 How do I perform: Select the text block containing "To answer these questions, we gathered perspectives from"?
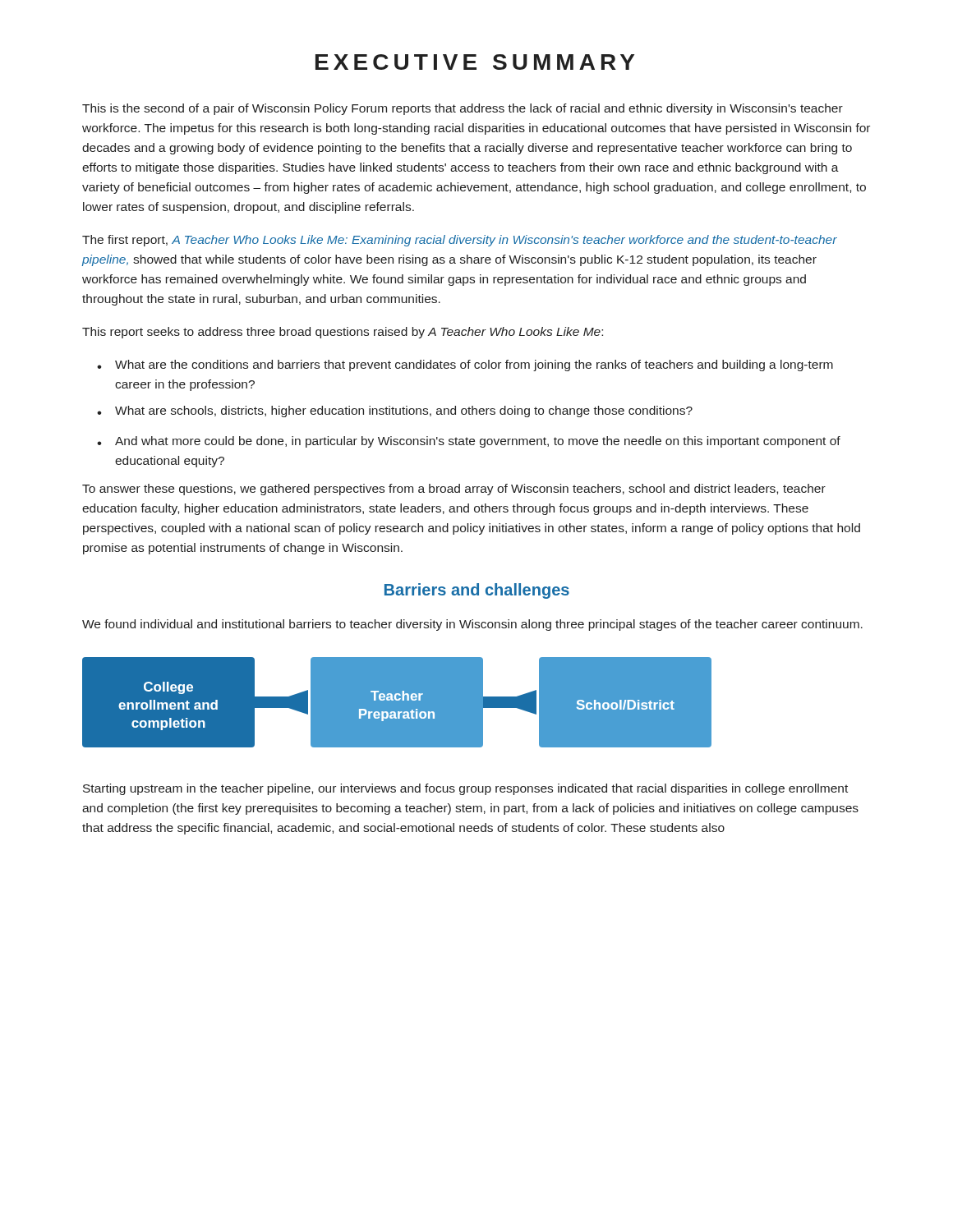pos(471,518)
